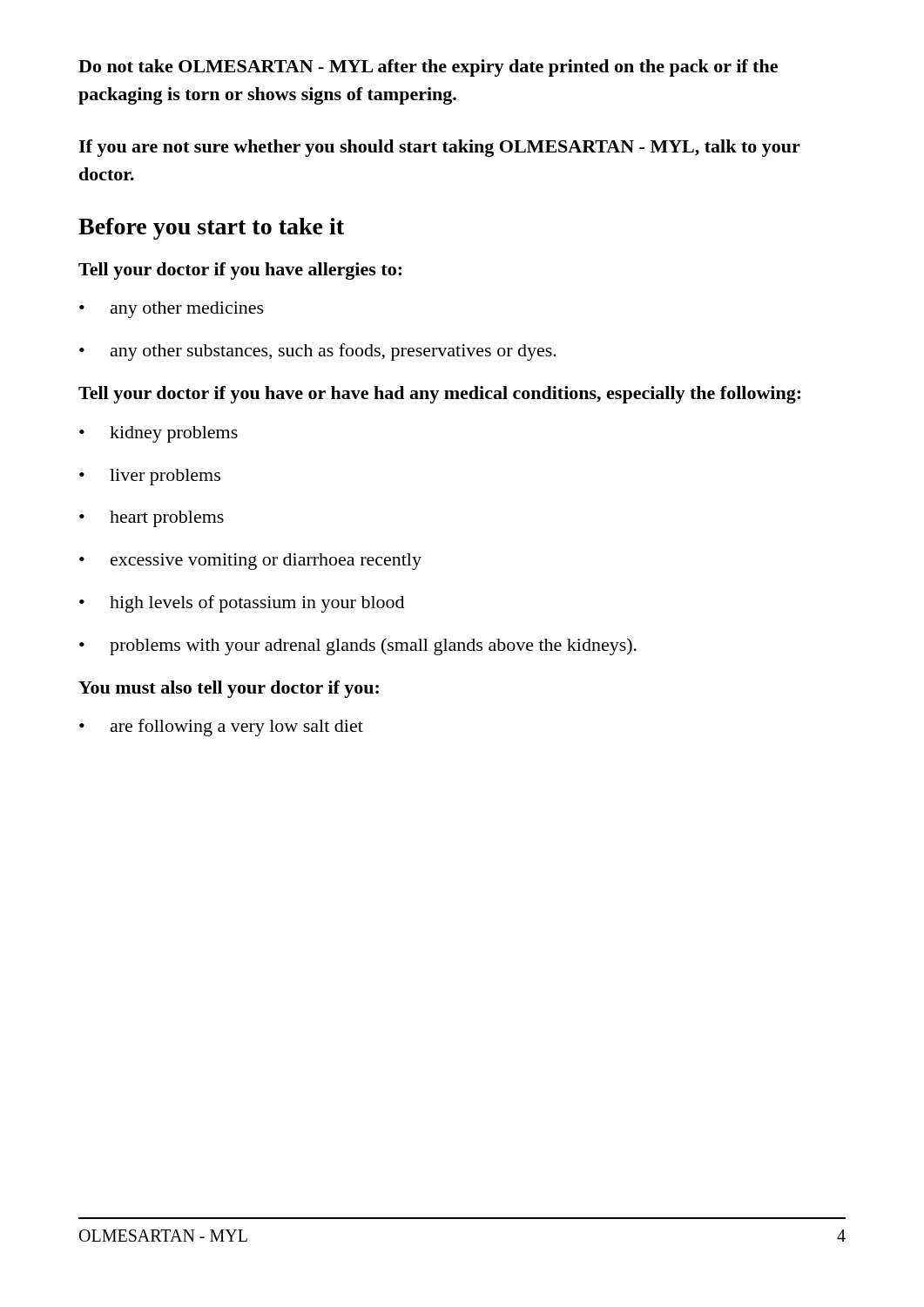Viewport: 924px width, 1307px height.
Task: Find "• heart problems" on this page
Action: [152, 519]
